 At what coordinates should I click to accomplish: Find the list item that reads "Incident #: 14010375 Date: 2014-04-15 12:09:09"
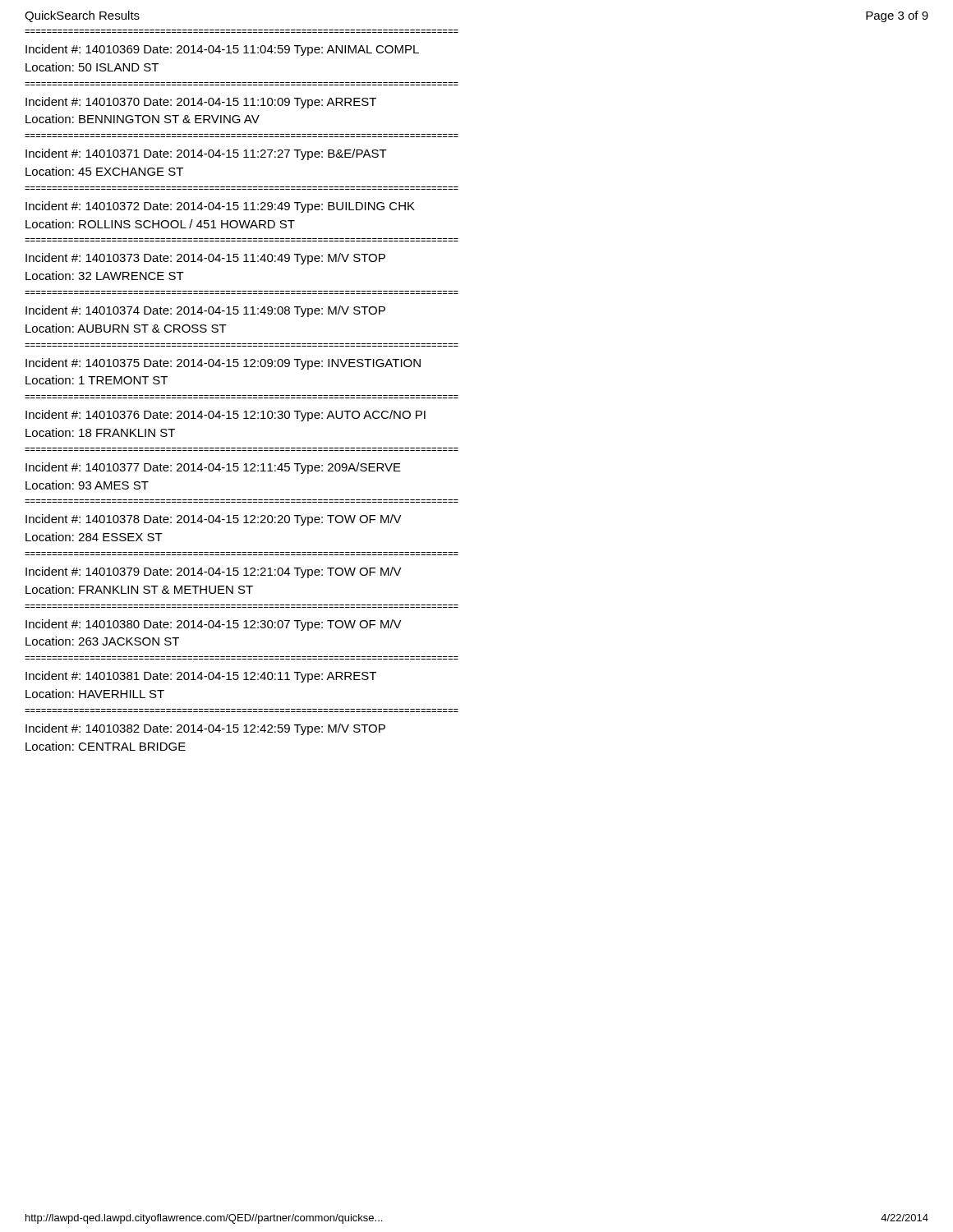(223, 364)
